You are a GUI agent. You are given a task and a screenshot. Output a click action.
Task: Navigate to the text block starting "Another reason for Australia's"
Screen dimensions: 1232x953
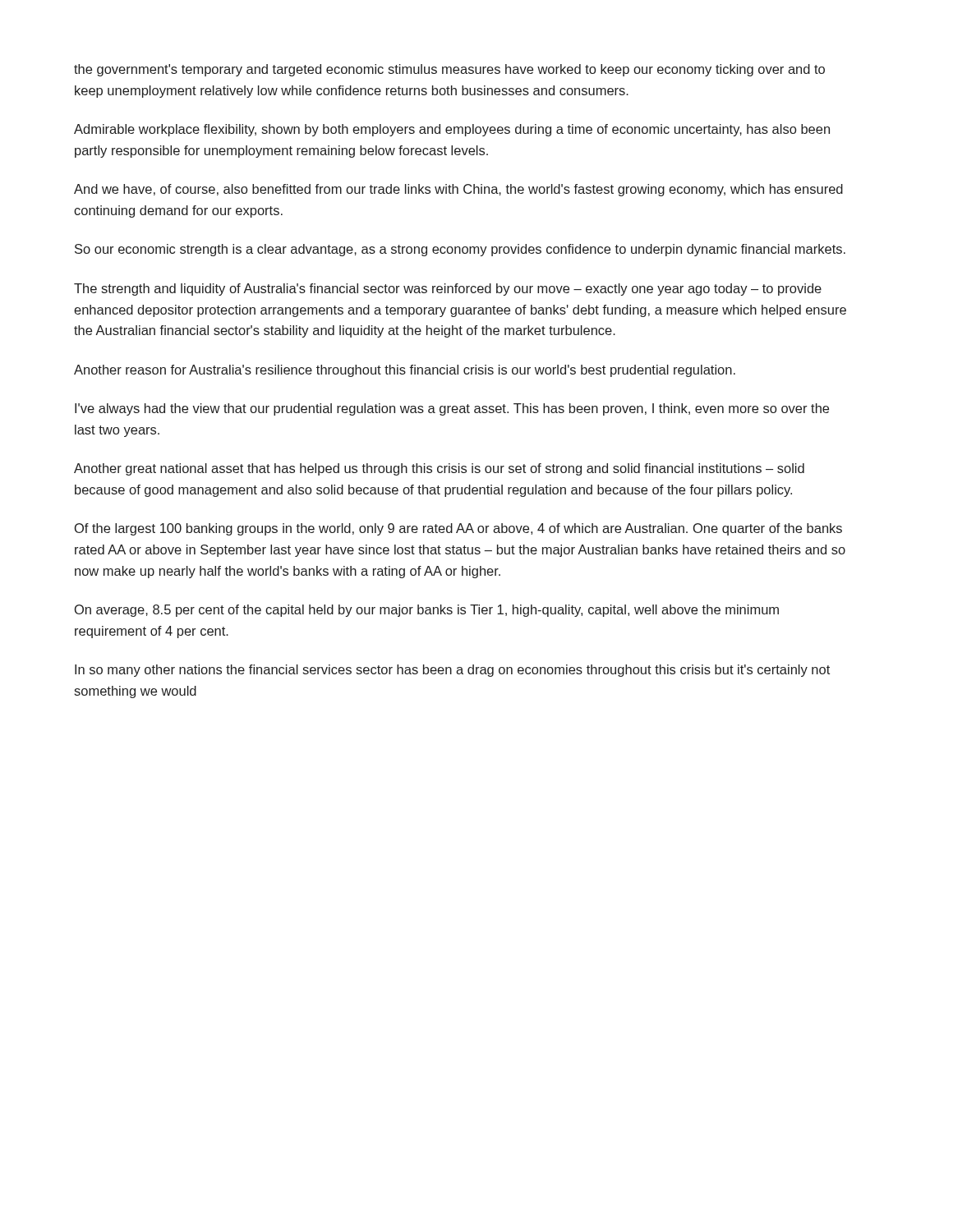tap(405, 369)
